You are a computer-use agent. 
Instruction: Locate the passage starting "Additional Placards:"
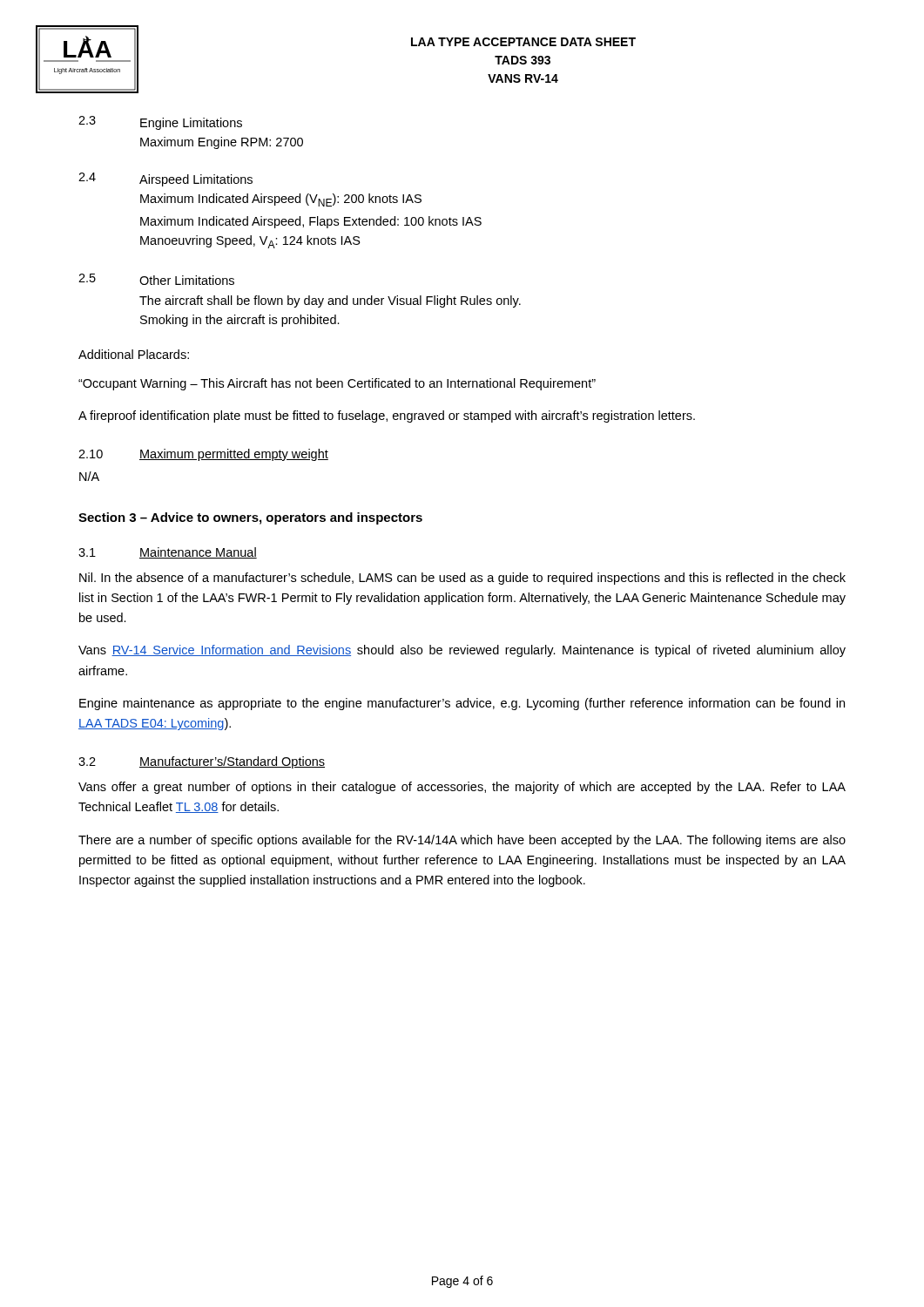[134, 354]
